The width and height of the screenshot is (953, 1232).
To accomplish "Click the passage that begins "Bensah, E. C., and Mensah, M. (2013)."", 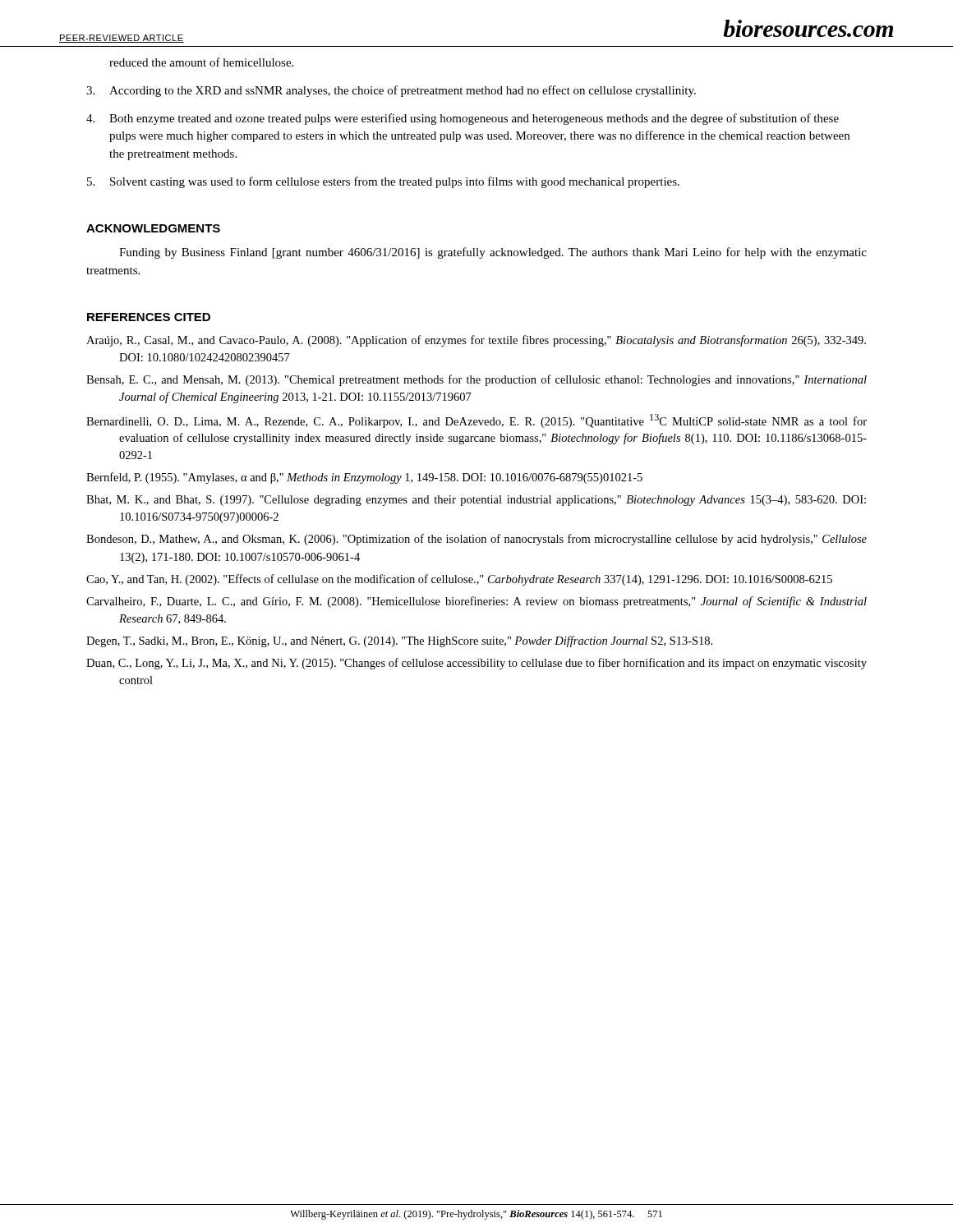I will 476,388.
